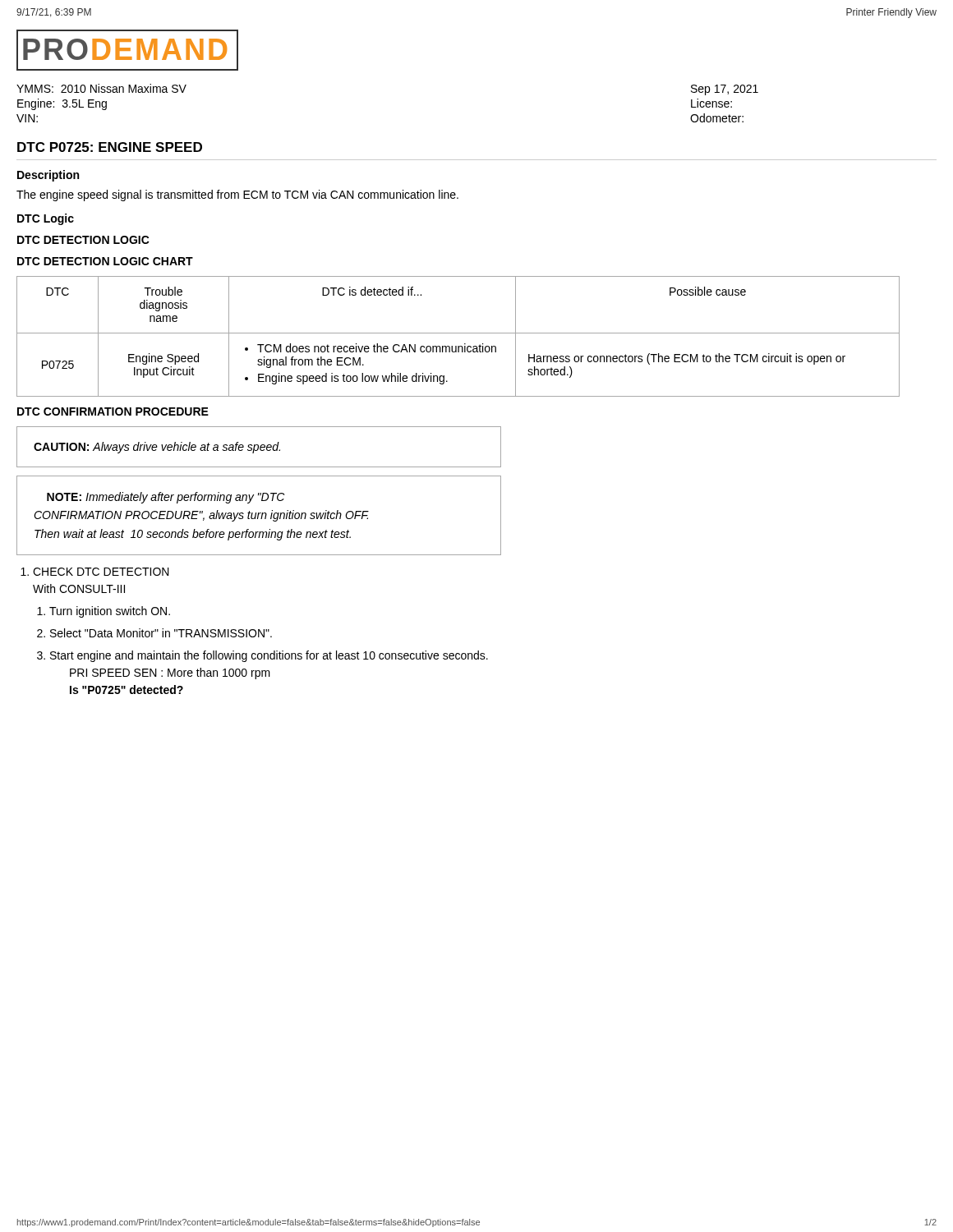
Task: Locate the table
Action: pyautogui.click(x=476, y=336)
